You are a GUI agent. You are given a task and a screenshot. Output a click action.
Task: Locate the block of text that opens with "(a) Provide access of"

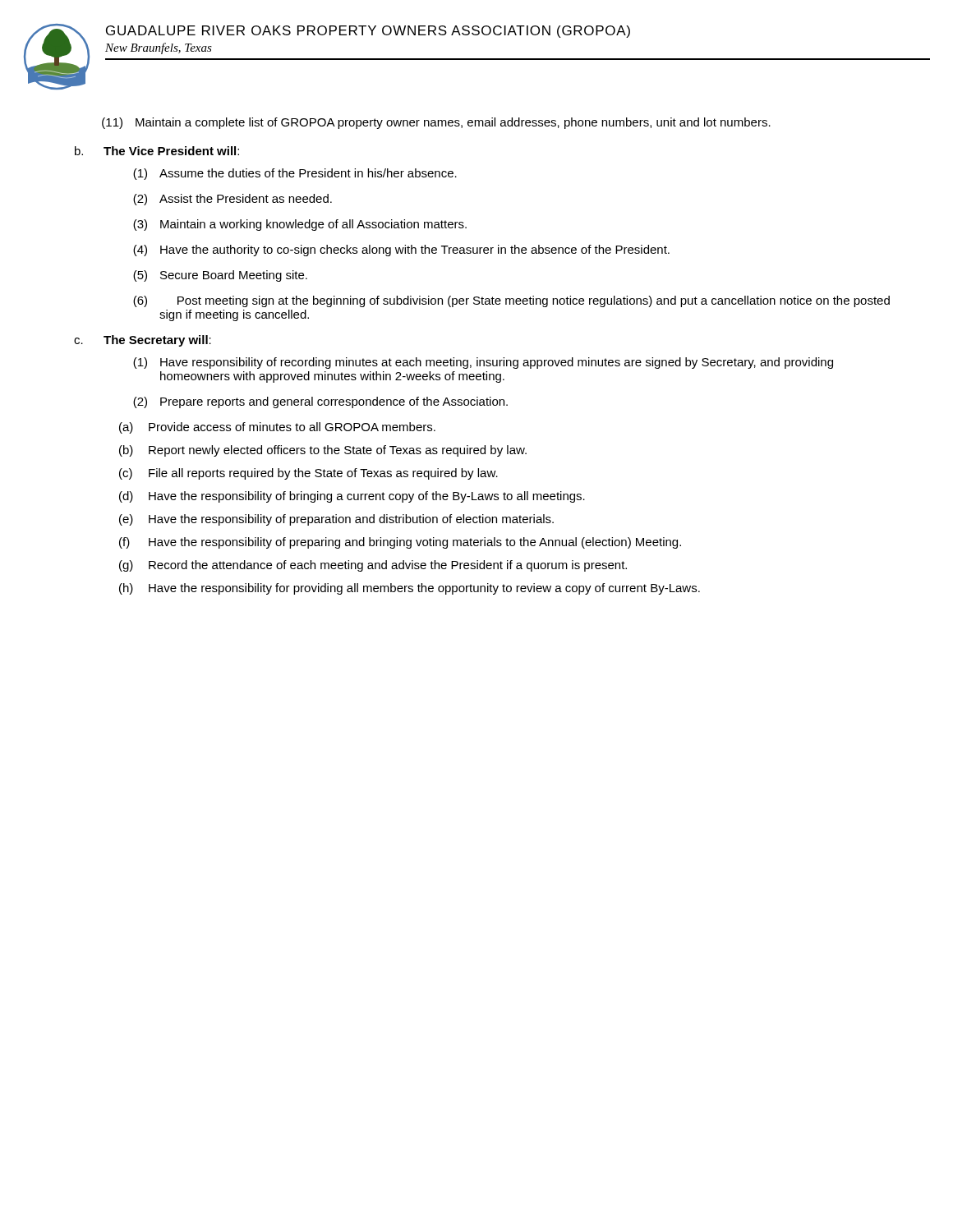[277, 427]
